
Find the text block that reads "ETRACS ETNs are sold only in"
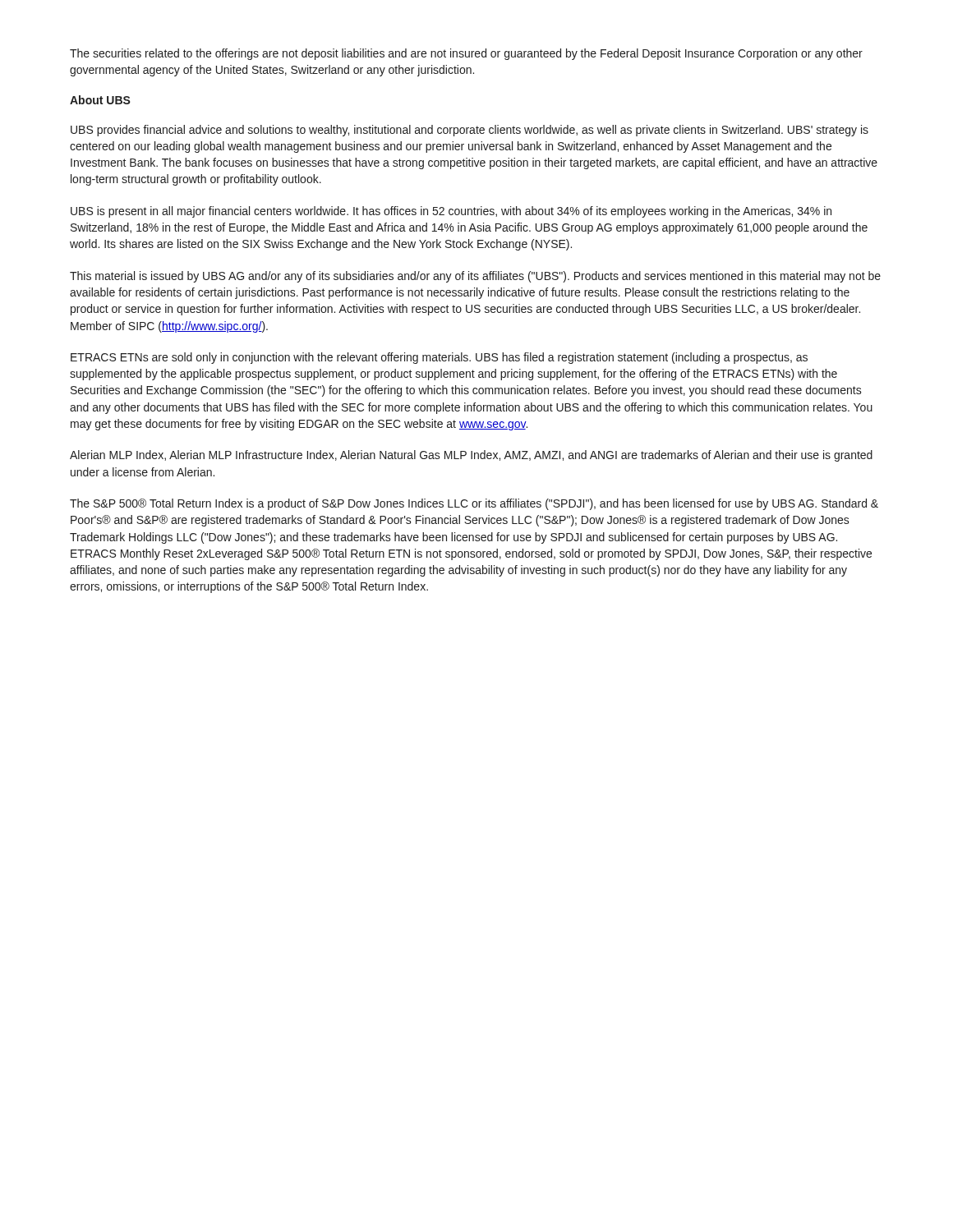pyautogui.click(x=471, y=391)
